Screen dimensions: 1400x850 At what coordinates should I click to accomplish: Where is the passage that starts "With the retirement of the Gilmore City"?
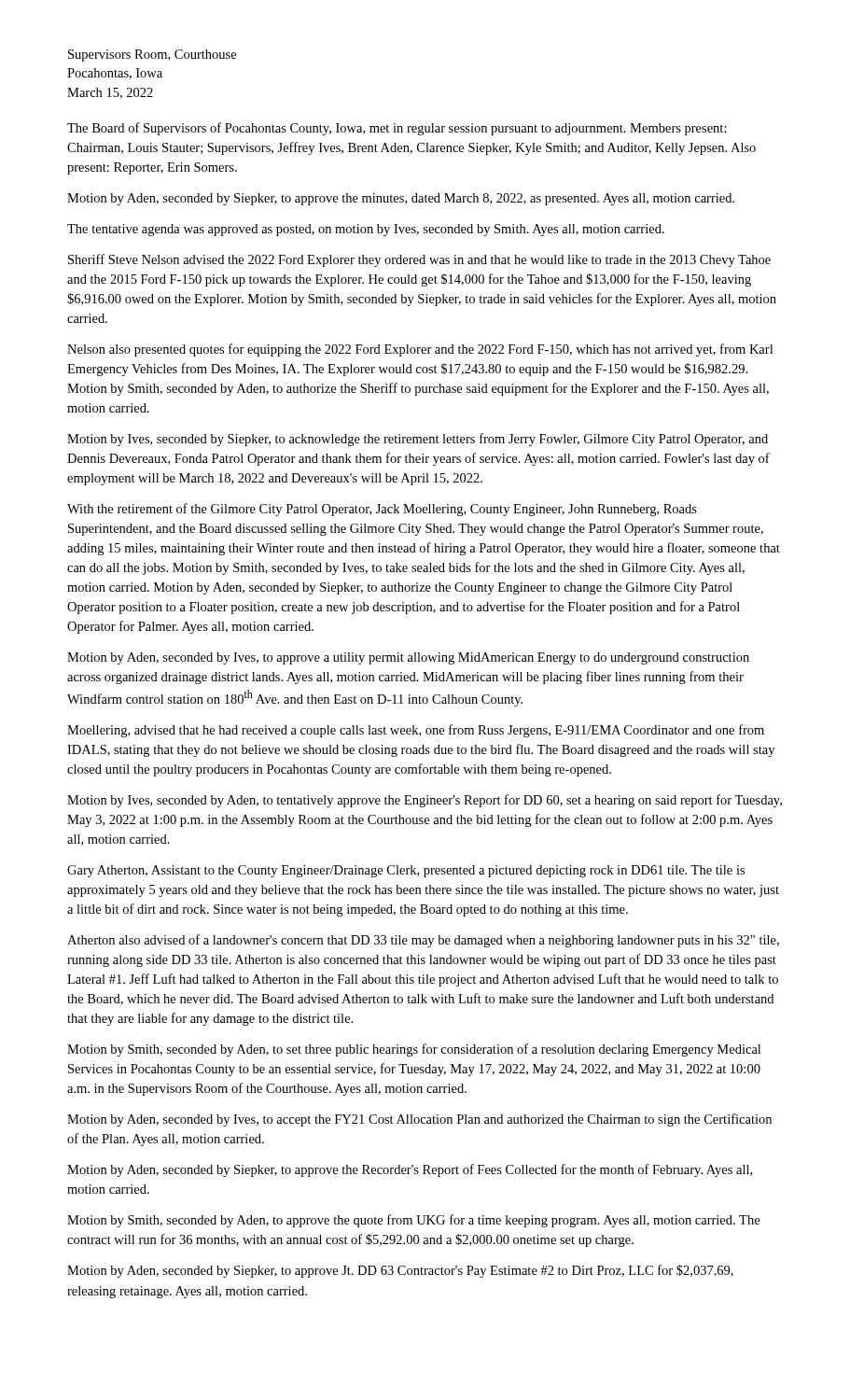pos(424,568)
